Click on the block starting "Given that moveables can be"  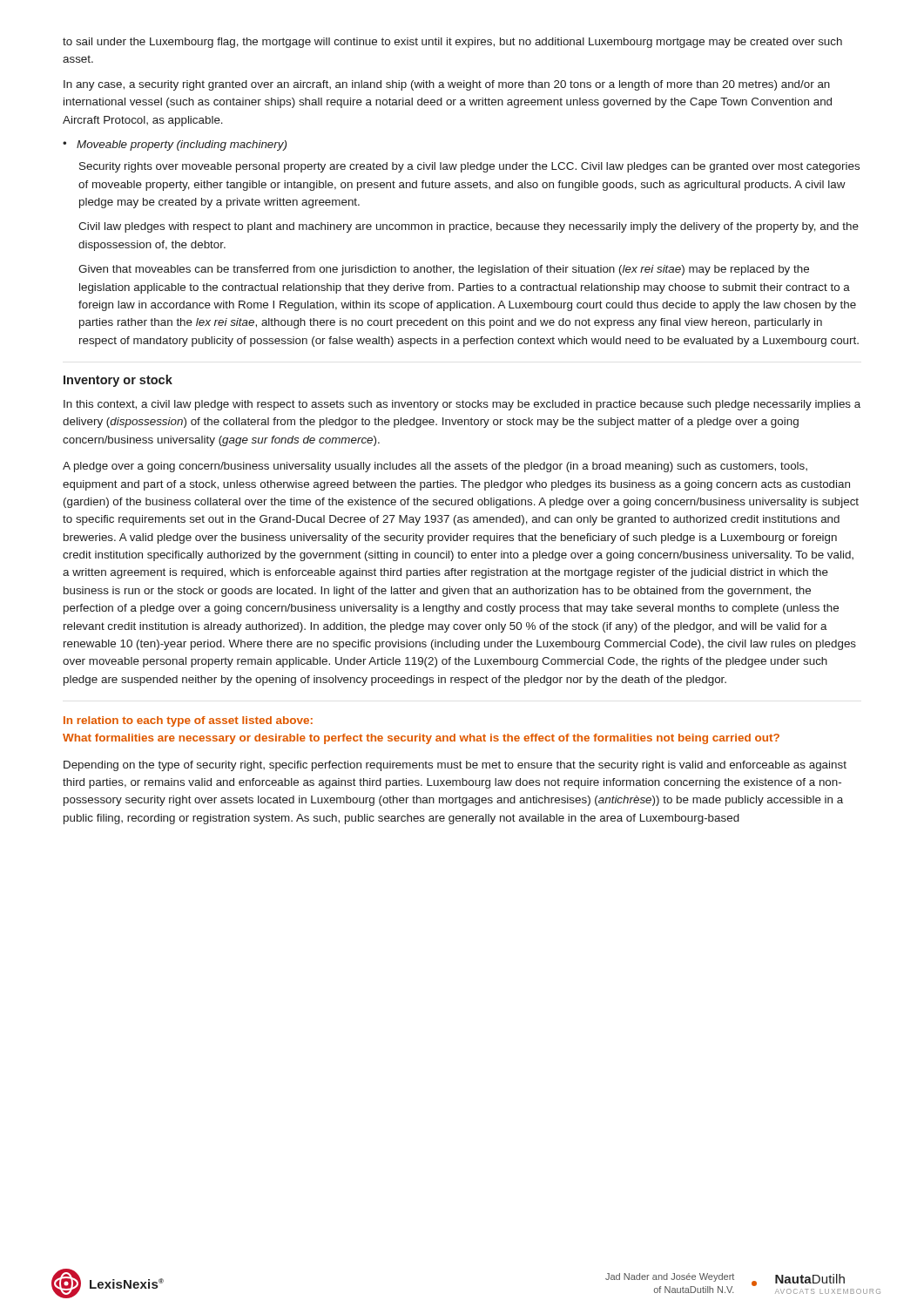click(x=470, y=305)
